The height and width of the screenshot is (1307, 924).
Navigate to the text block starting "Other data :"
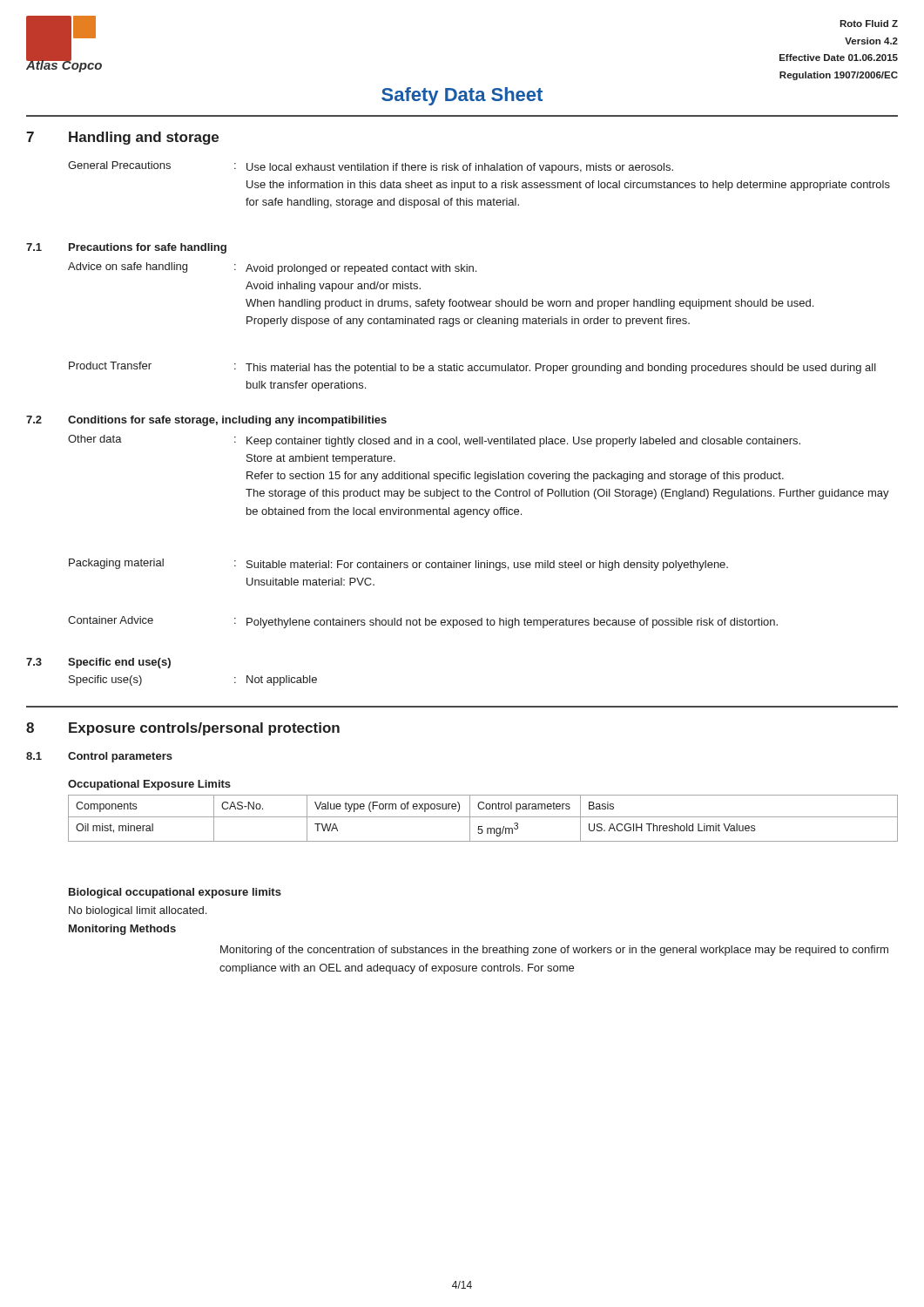pos(462,476)
